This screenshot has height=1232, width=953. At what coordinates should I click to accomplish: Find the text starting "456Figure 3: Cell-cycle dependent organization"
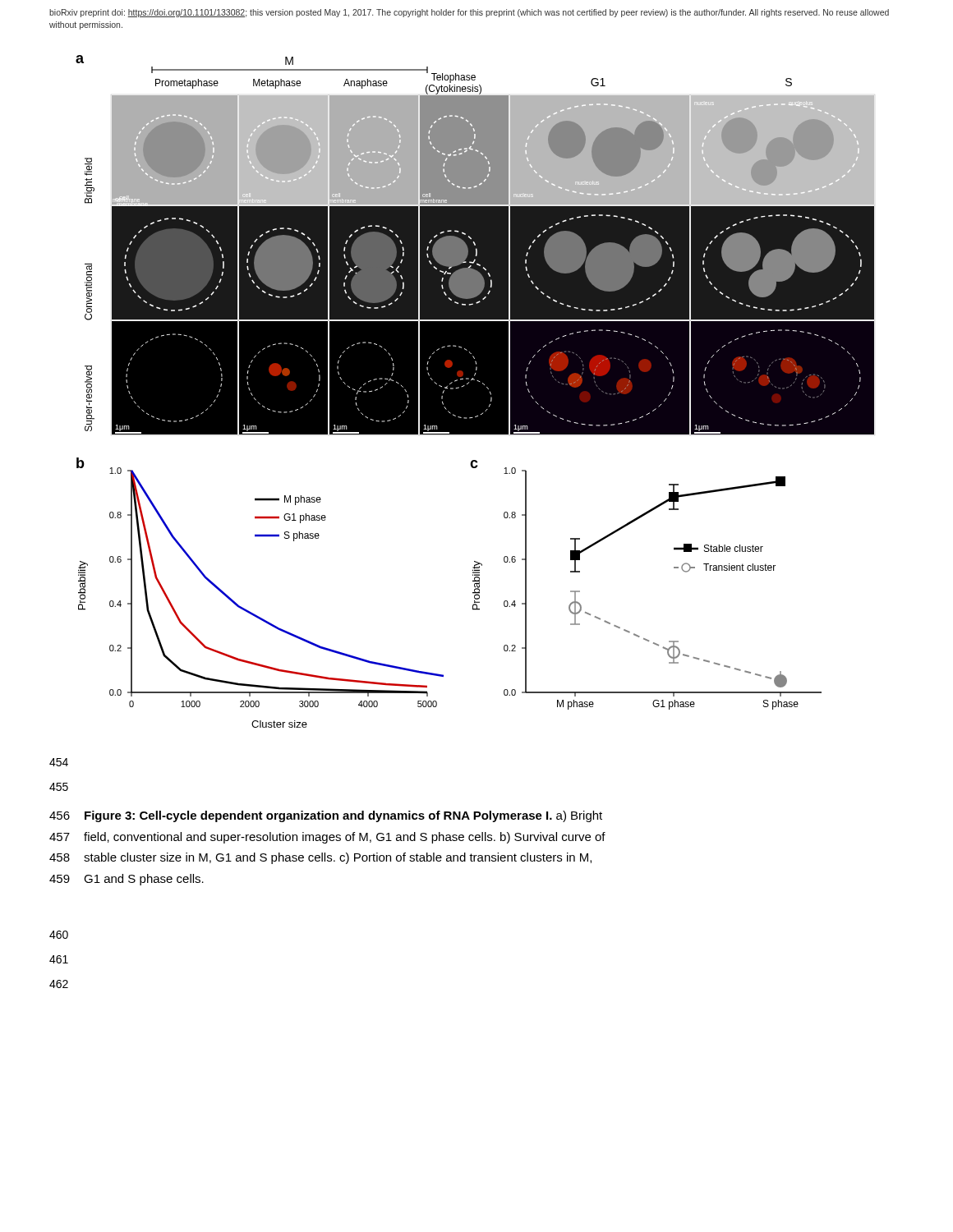327,847
